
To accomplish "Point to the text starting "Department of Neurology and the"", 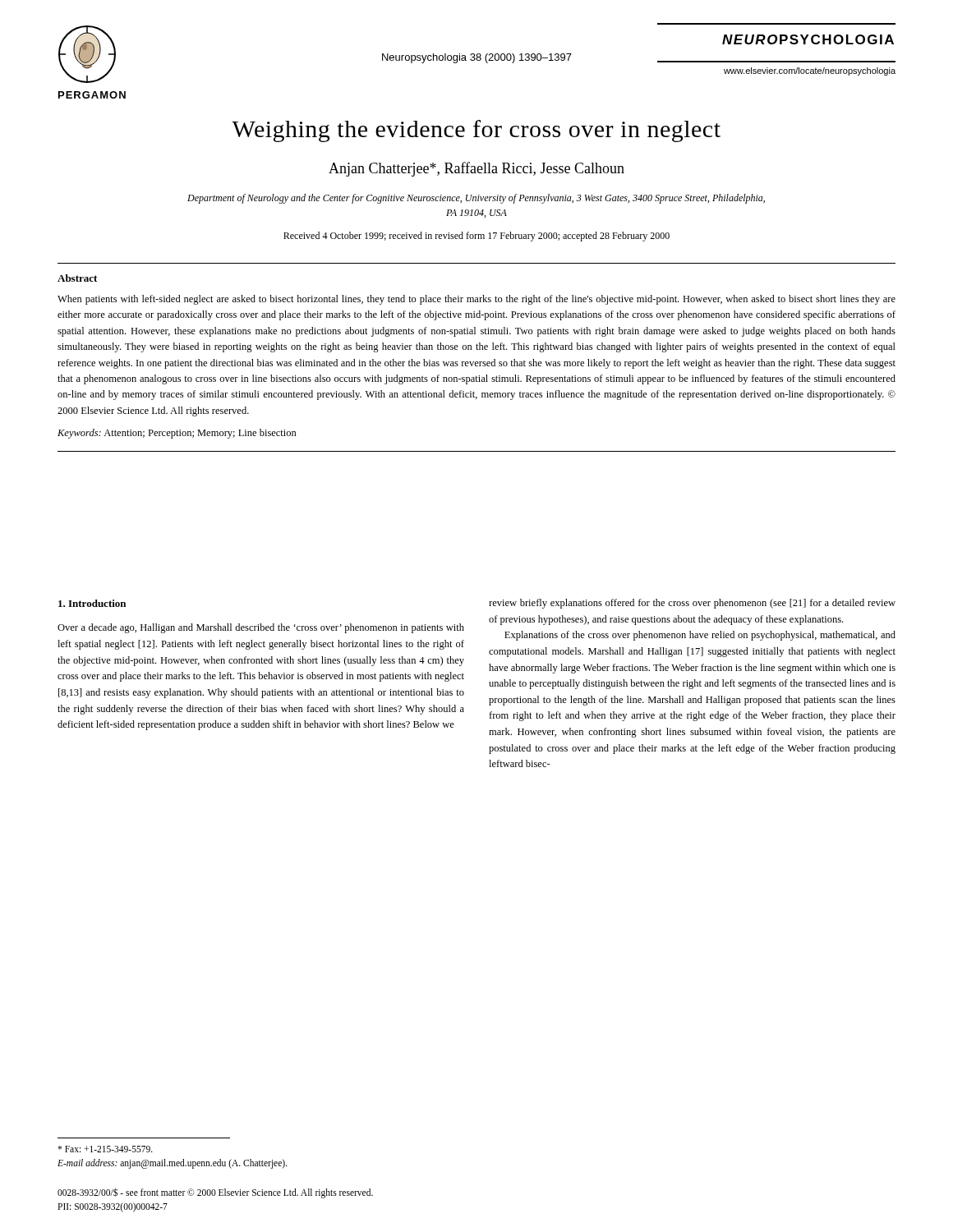I will pyautogui.click(x=476, y=205).
